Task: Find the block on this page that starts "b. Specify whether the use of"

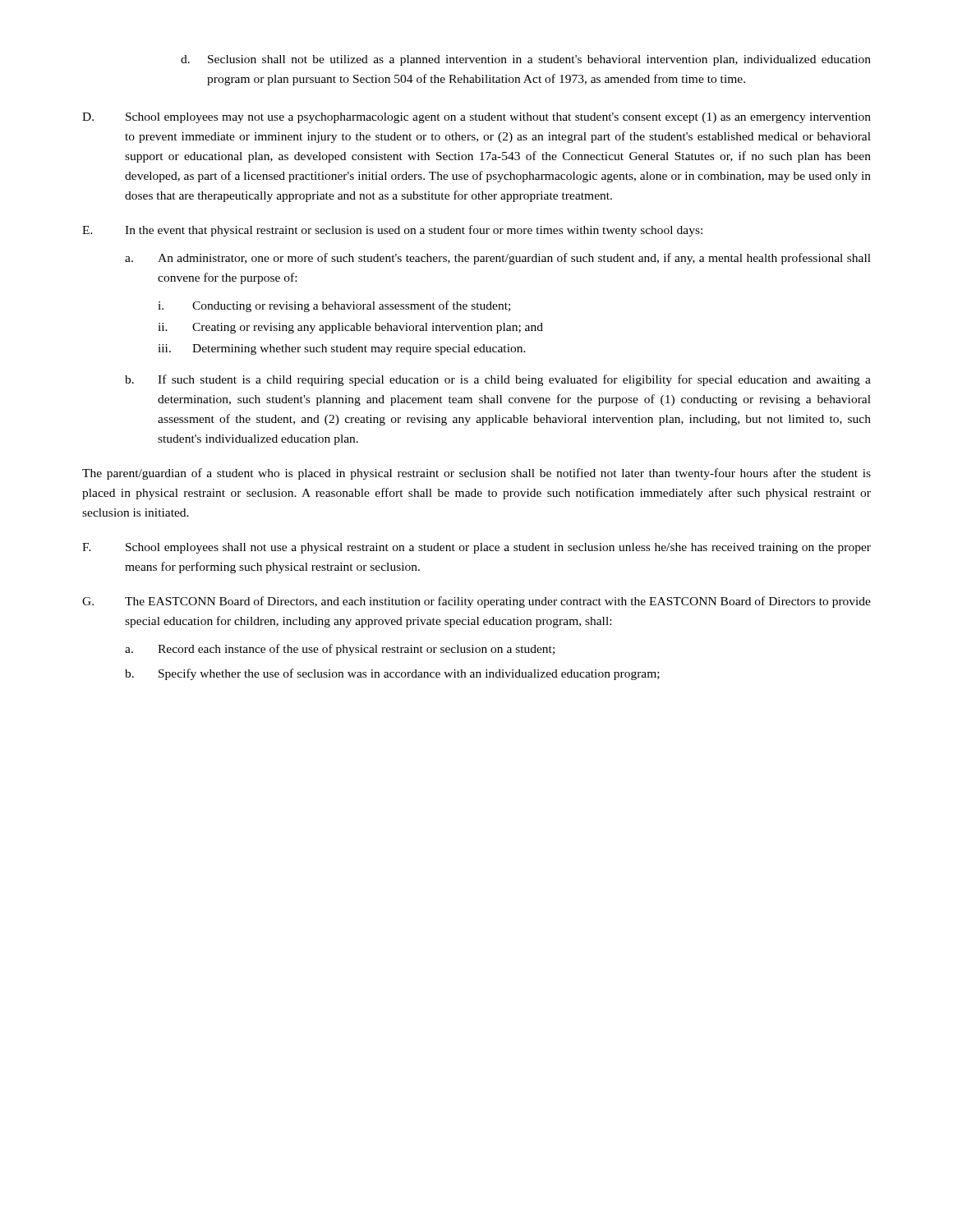Action: 498,674
